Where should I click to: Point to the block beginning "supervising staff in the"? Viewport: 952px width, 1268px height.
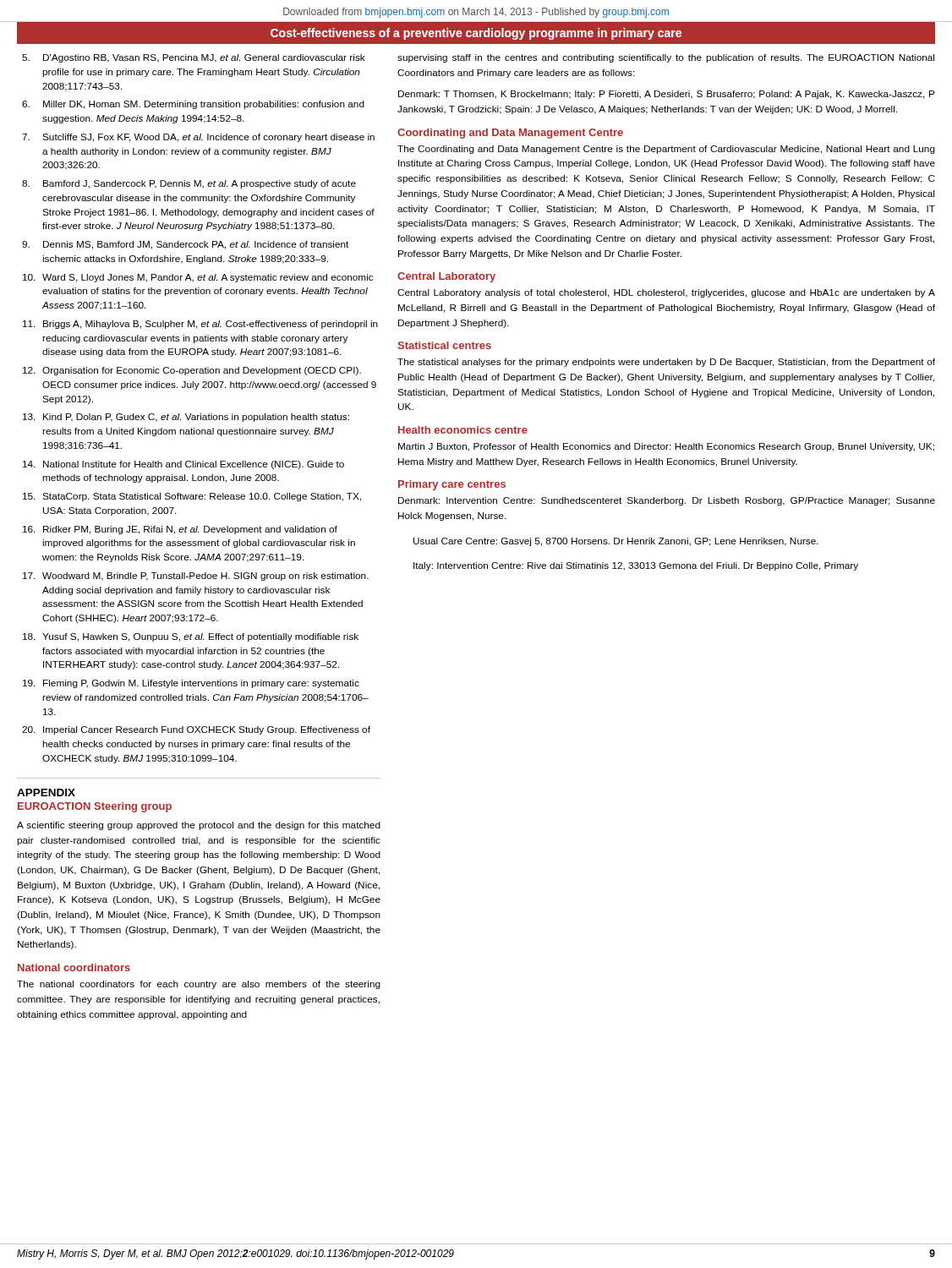point(666,65)
